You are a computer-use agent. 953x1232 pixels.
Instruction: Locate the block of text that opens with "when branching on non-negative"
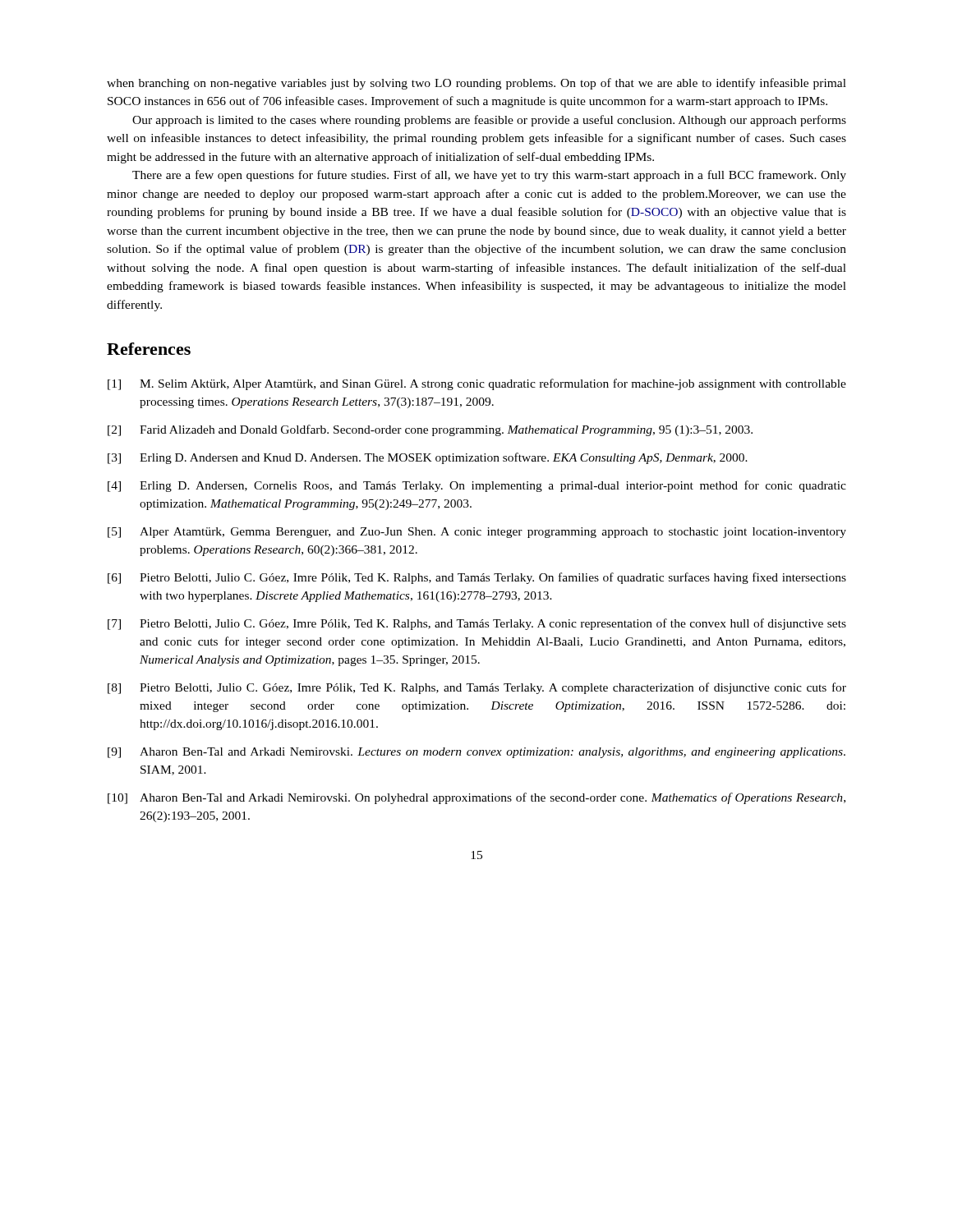pos(476,194)
